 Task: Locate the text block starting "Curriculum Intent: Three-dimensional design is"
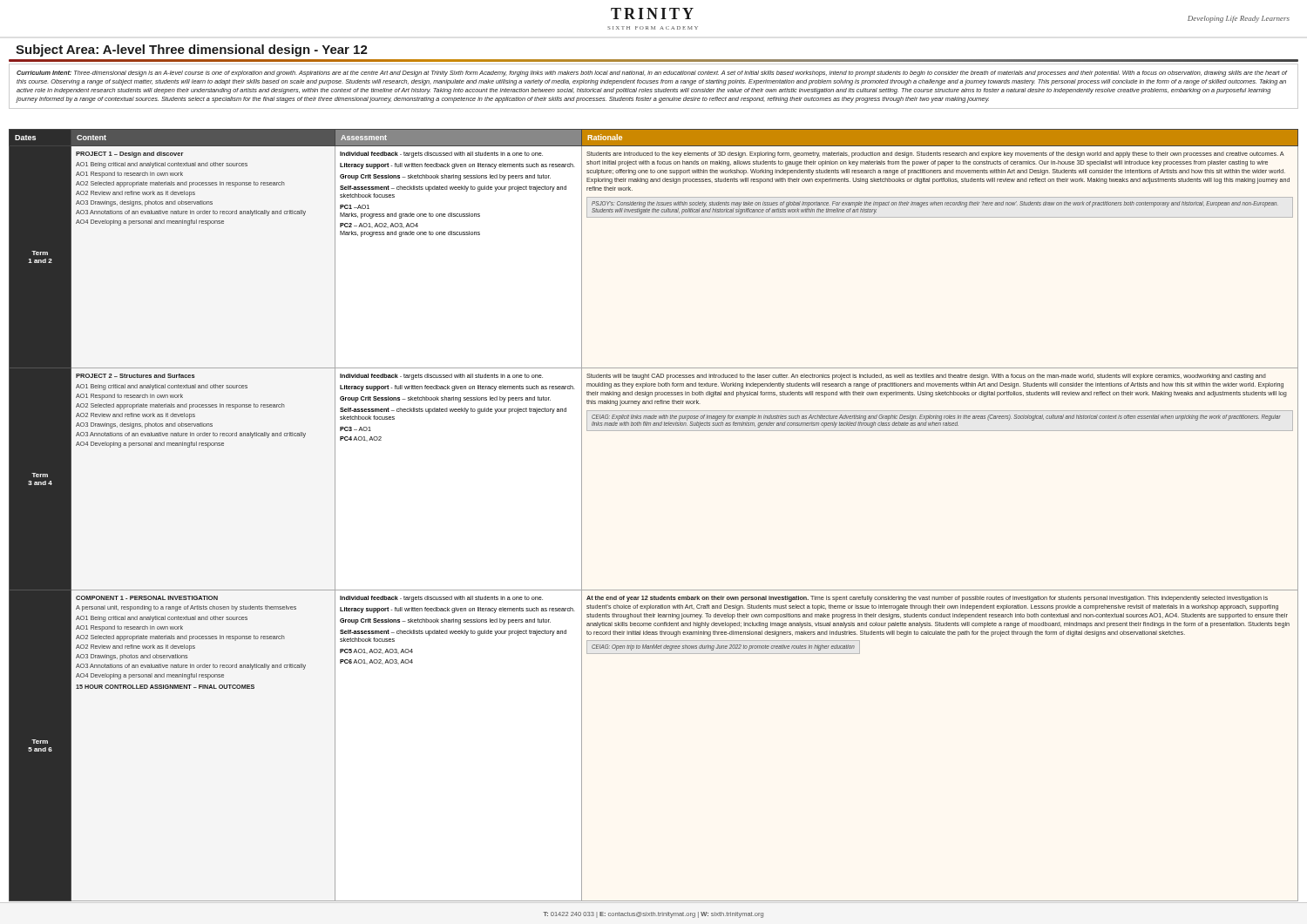coord(652,86)
